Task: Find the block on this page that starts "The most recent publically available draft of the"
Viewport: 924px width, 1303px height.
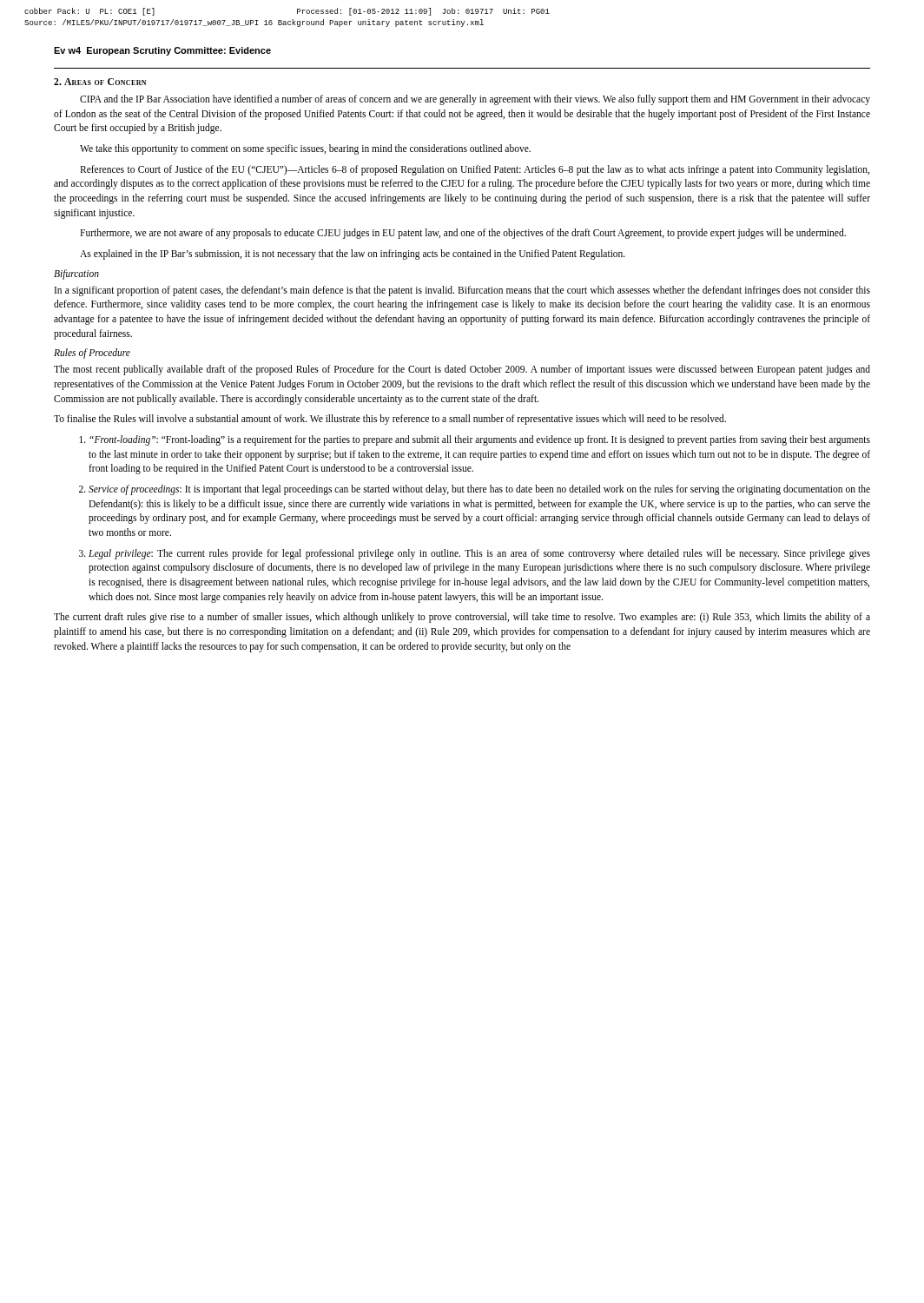Action: point(462,384)
